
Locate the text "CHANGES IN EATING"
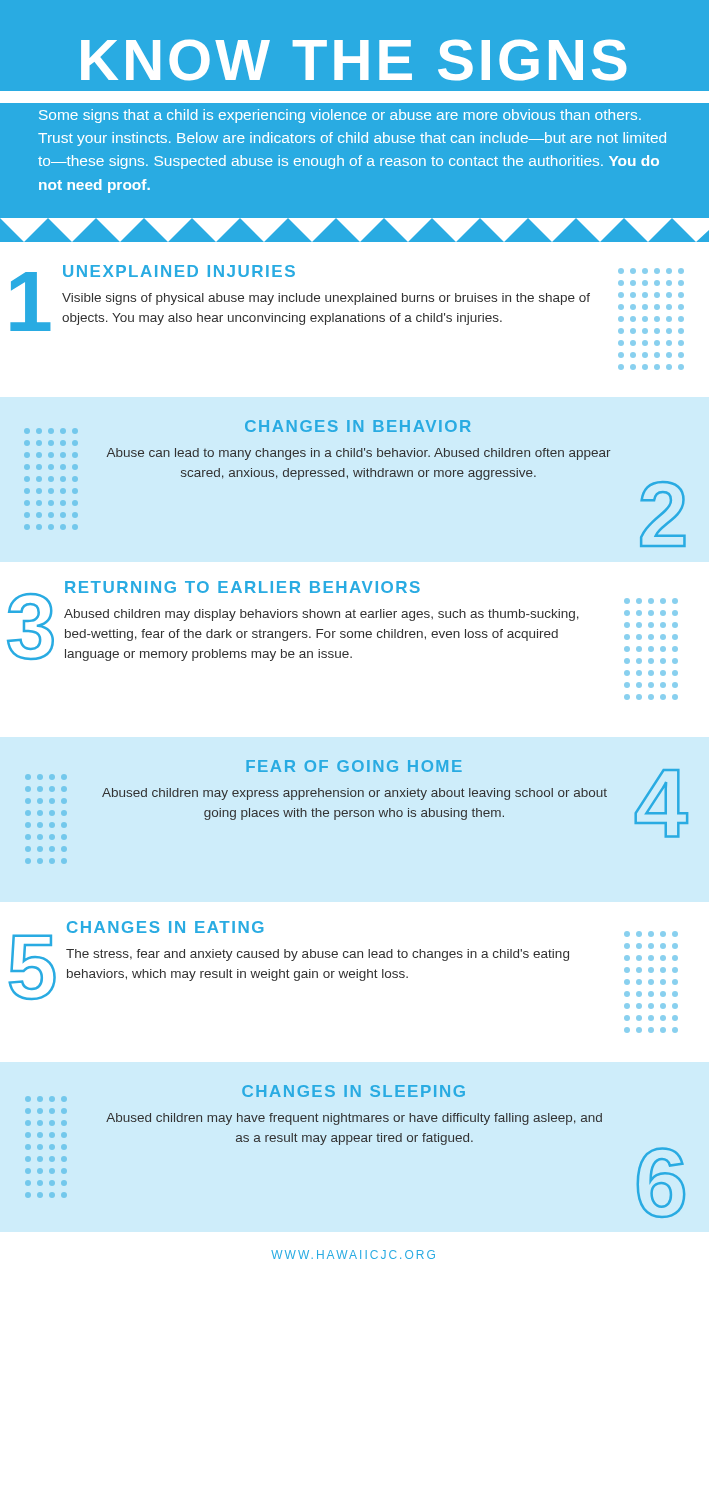(x=166, y=927)
